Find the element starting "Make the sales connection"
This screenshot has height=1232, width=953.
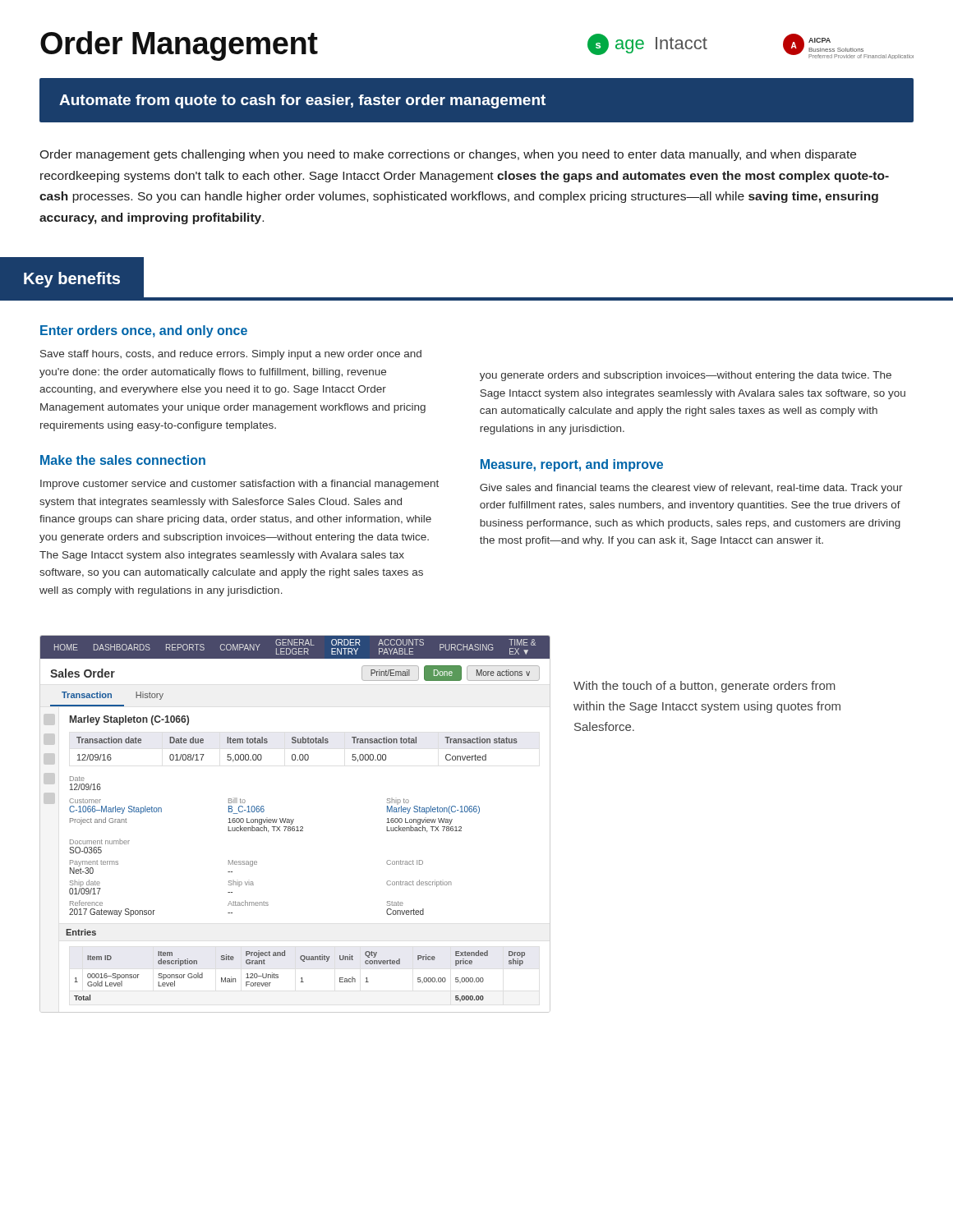123,460
